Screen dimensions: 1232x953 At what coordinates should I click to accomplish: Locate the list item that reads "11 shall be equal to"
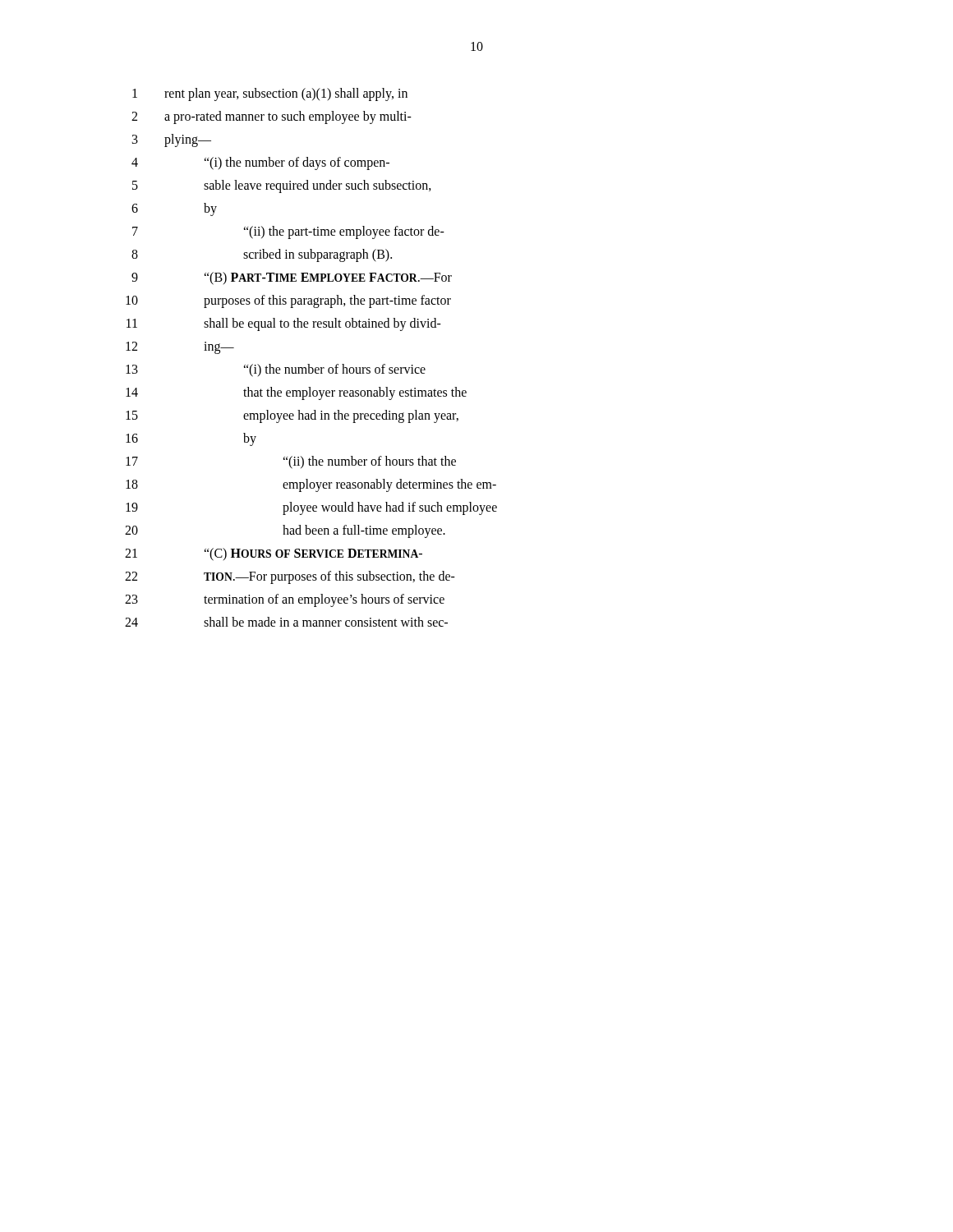point(284,324)
